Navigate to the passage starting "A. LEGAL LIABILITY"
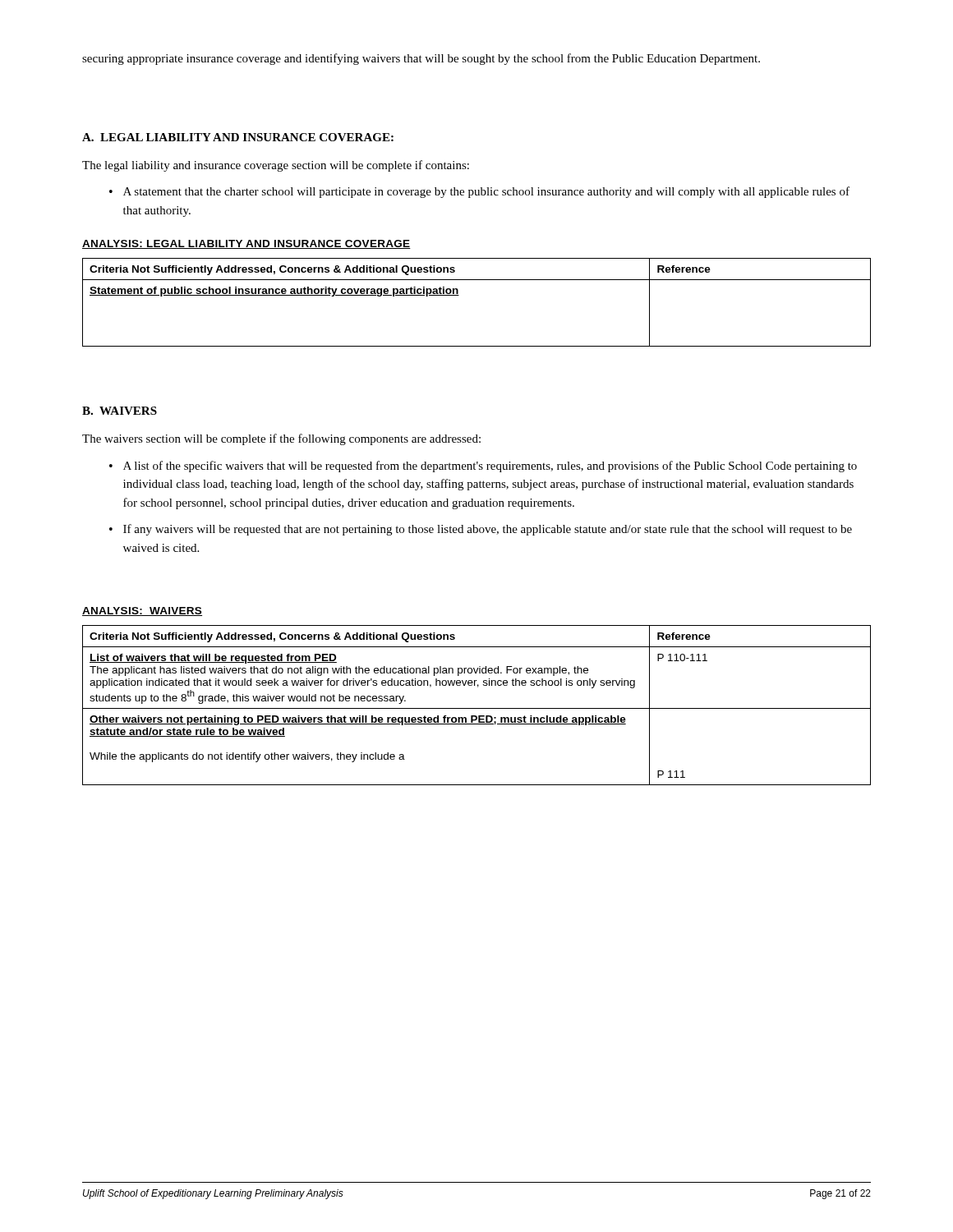The image size is (953, 1232). [238, 137]
